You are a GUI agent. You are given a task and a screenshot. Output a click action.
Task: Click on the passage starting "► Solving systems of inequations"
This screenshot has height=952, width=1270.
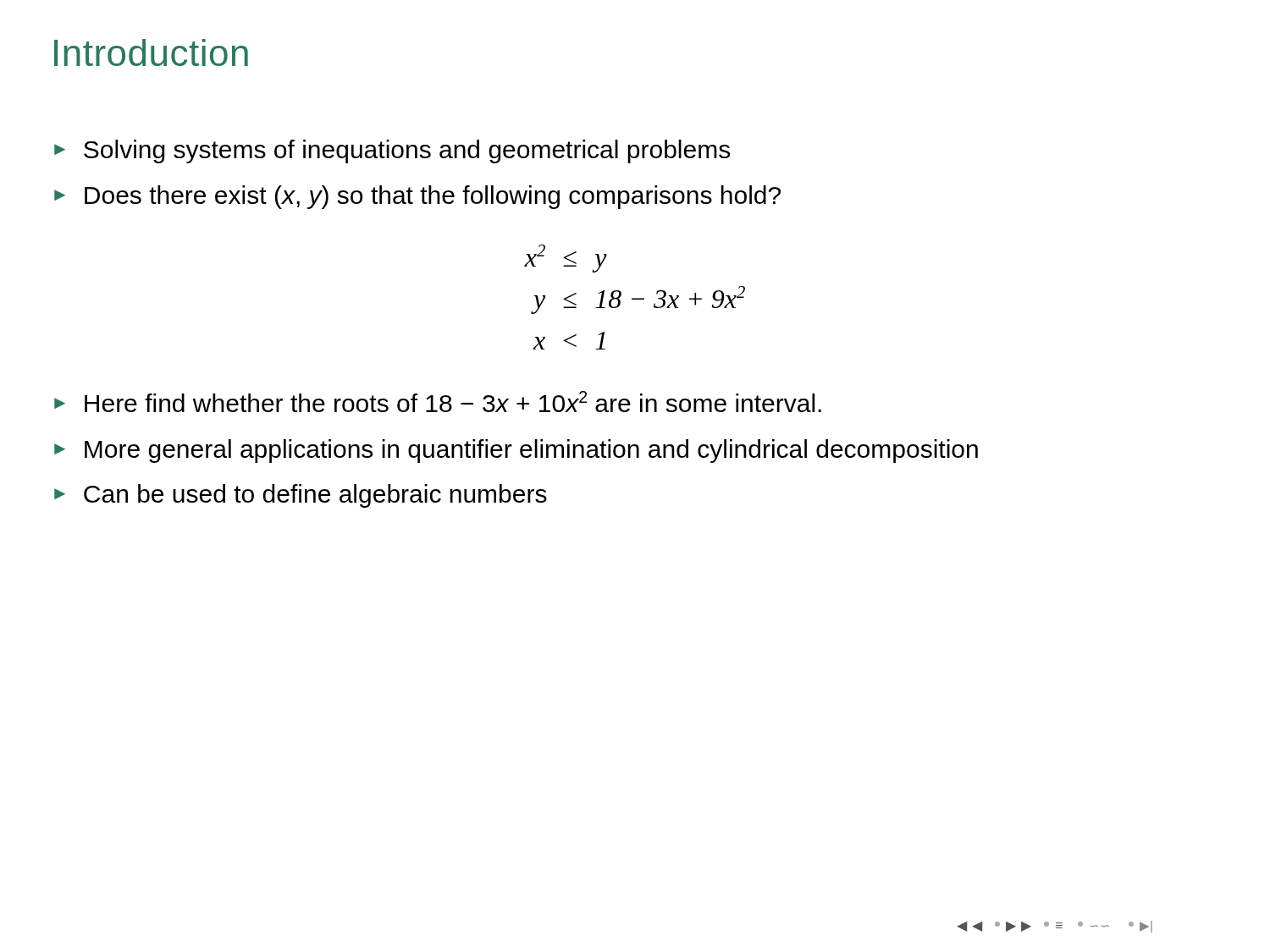(635, 150)
